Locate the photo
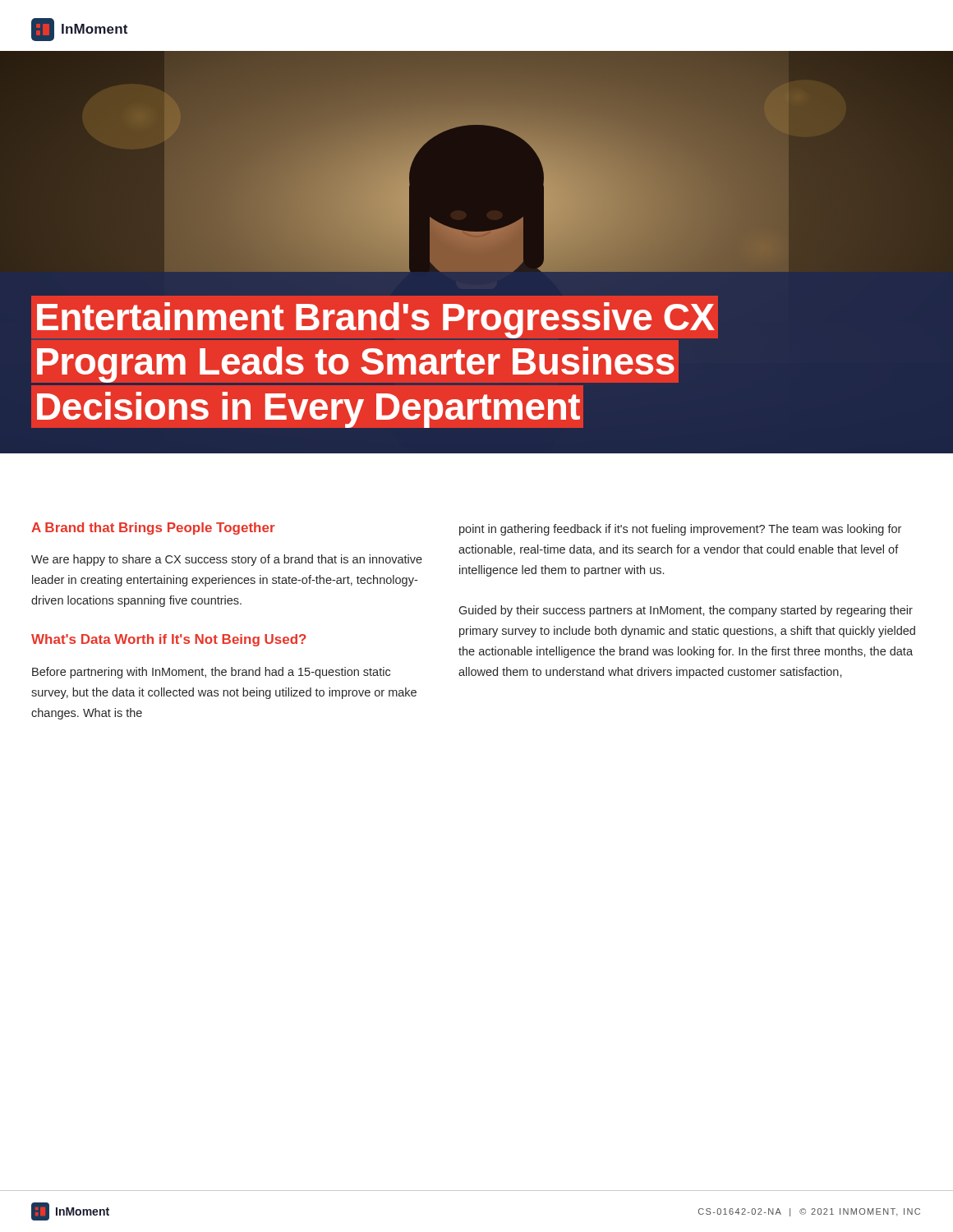 476,252
